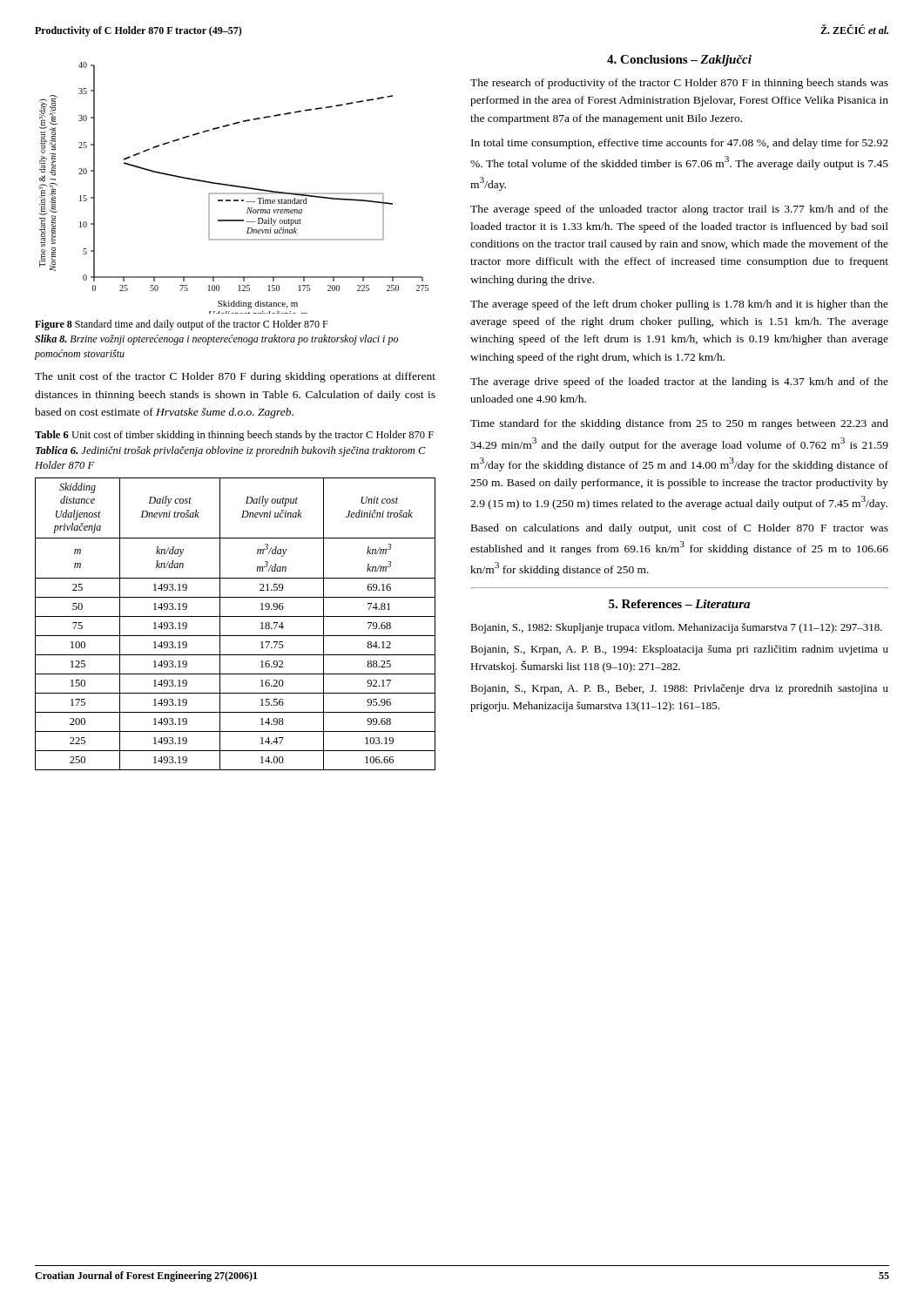Click on the region starting "Table 6 Unit cost of timber skidding"
This screenshot has width=924, height=1307.
[234, 450]
